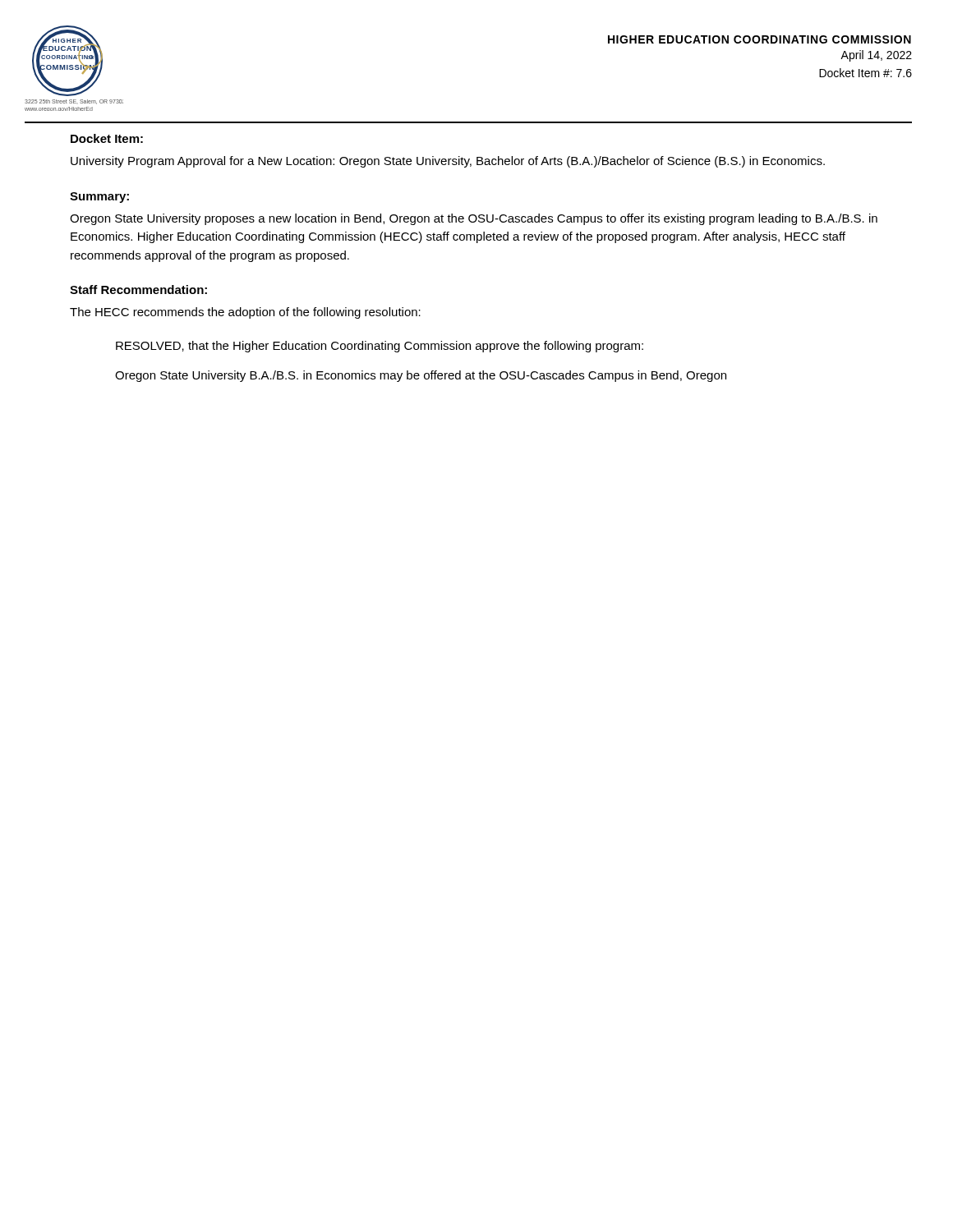The width and height of the screenshot is (953, 1232).
Task: Locate the text "Docket Item:"
Action: coord(107,138)
